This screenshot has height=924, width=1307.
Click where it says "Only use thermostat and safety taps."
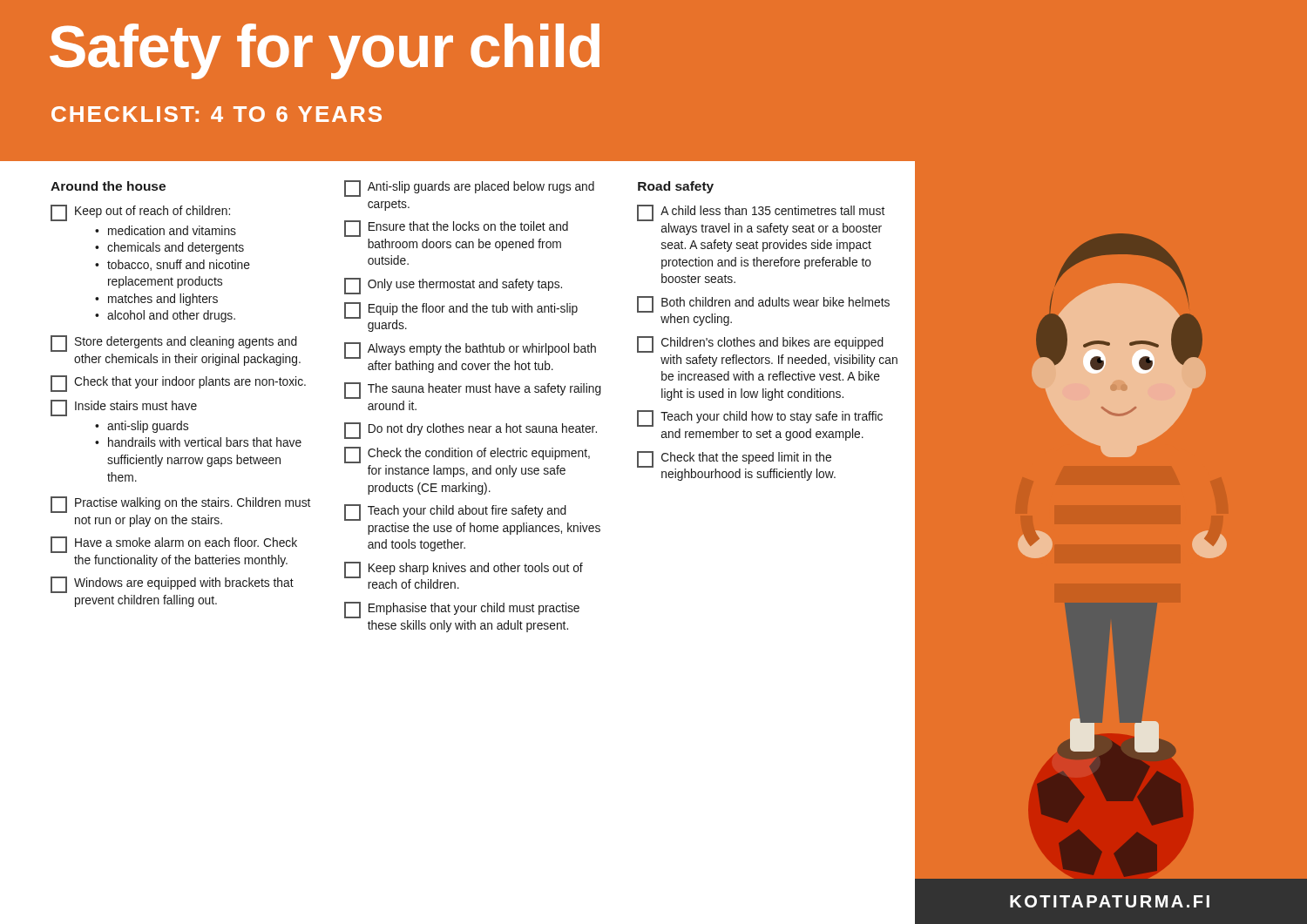coord(475,285)
